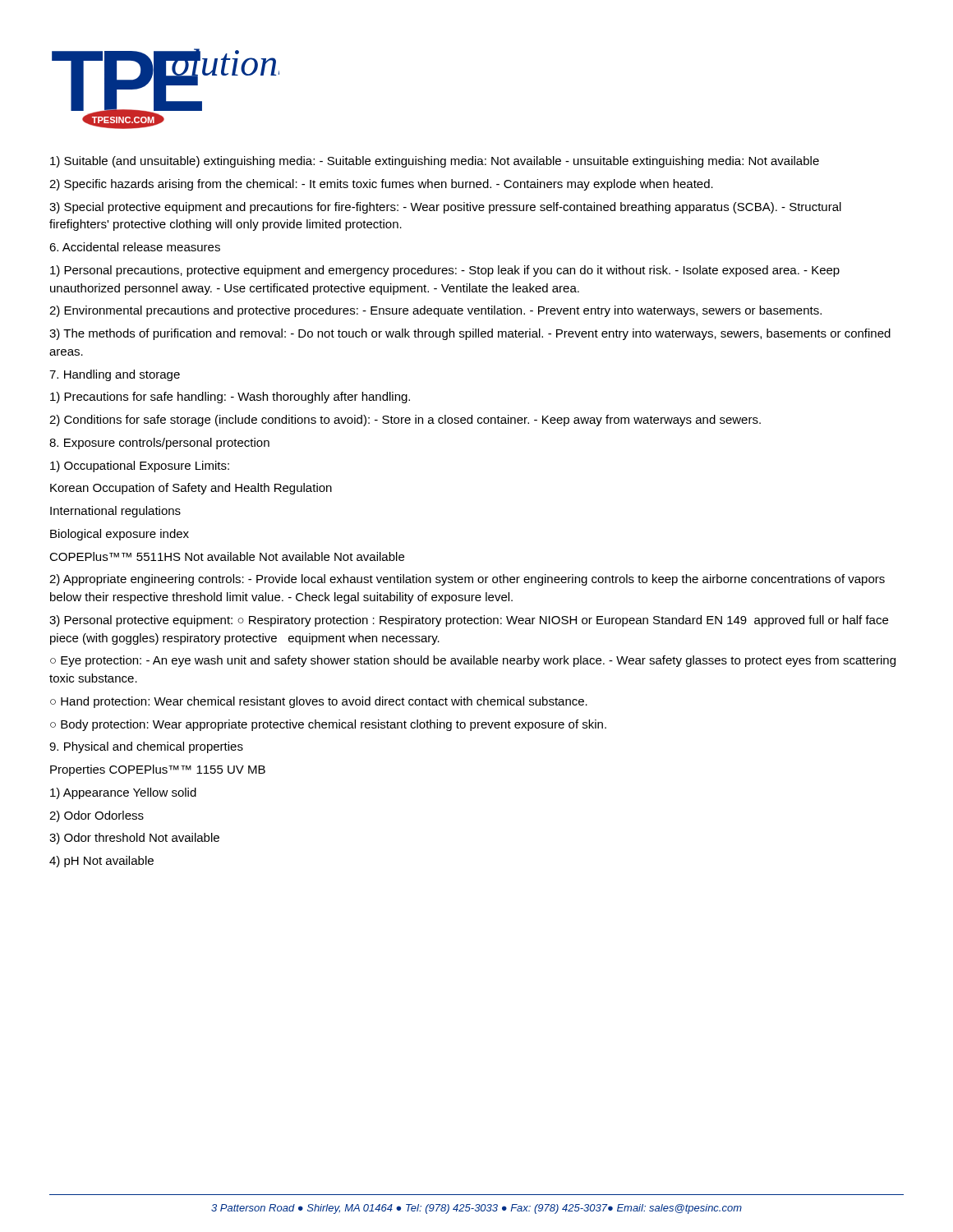Viewport: 953px width, 1232px height.
Task: Find the text block containing "○ Body protection: Wear appropriate"
Action: [476, 724]
